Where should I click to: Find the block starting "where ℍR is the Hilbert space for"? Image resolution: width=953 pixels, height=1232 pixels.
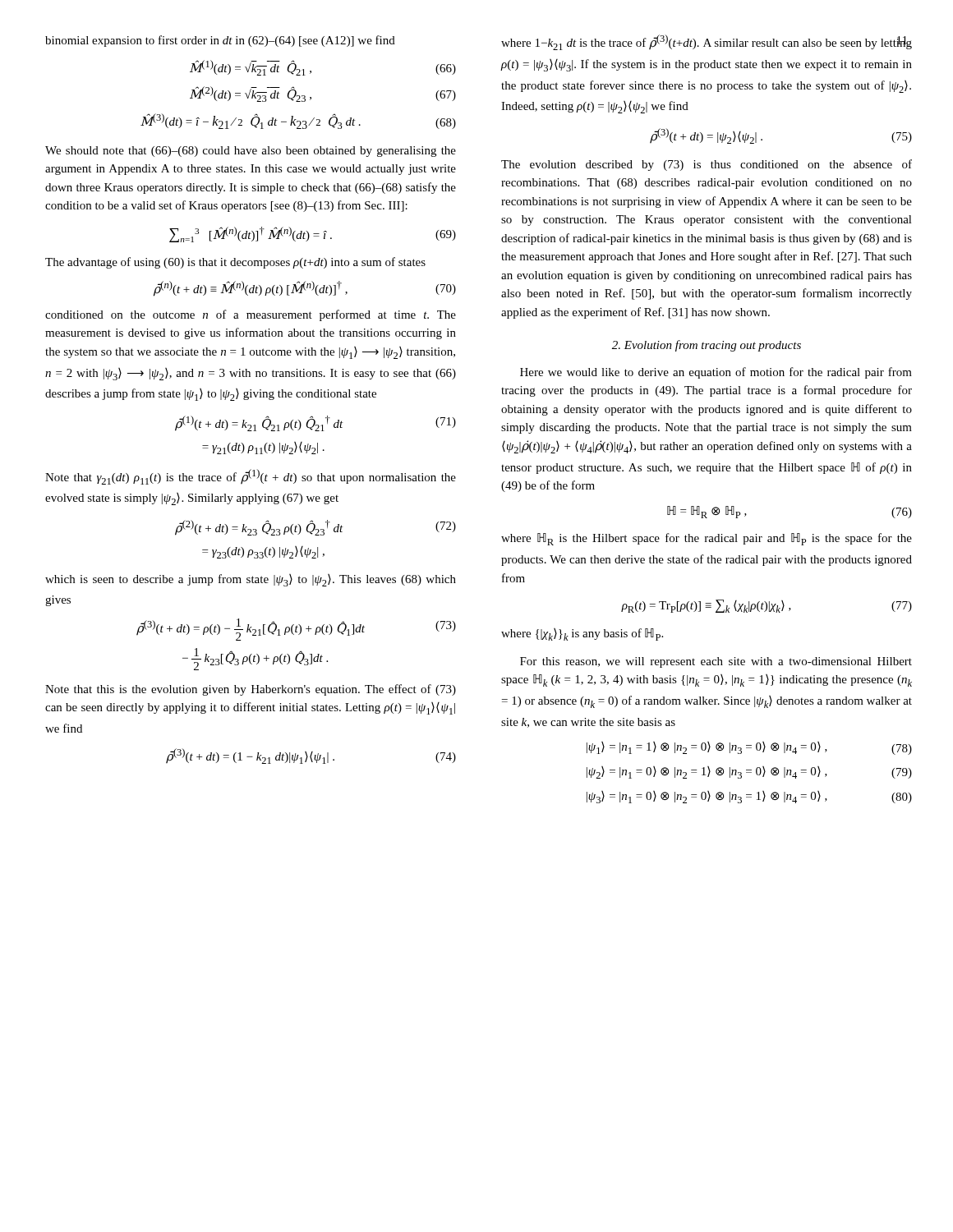tap(707, 558)
